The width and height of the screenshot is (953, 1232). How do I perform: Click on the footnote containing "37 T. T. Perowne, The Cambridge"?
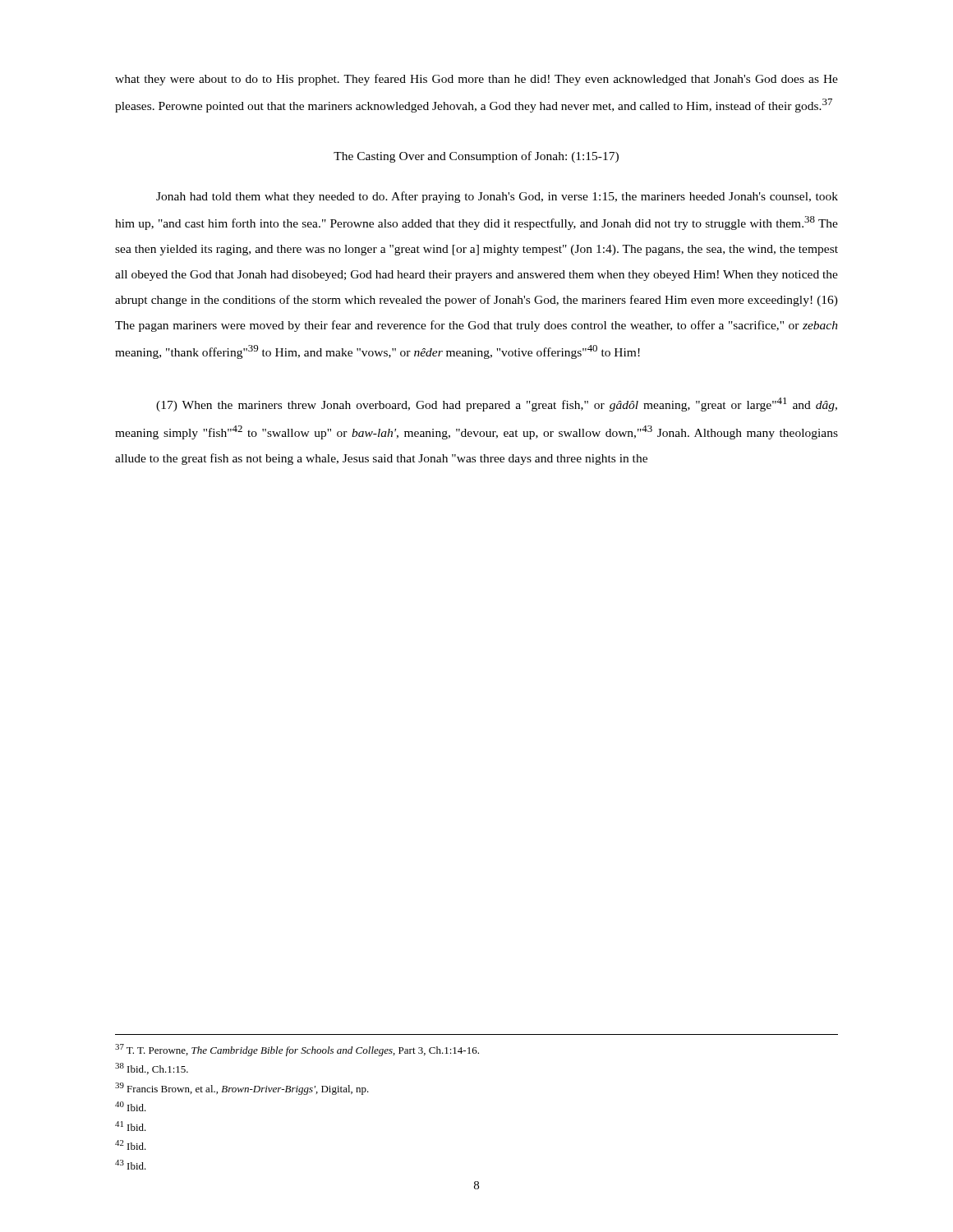coord(297,1049)
